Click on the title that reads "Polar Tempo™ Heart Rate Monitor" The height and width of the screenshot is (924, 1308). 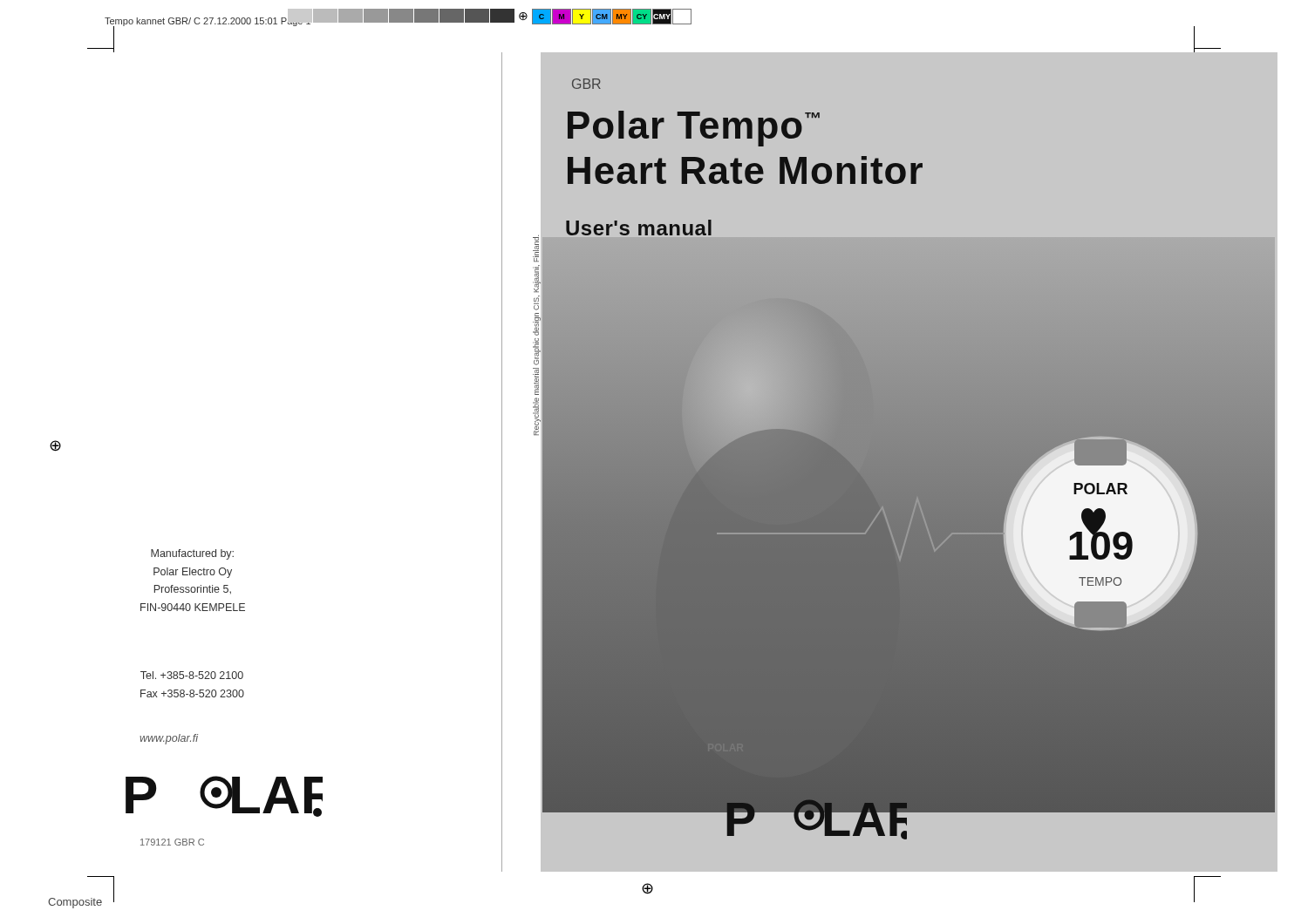745,148
